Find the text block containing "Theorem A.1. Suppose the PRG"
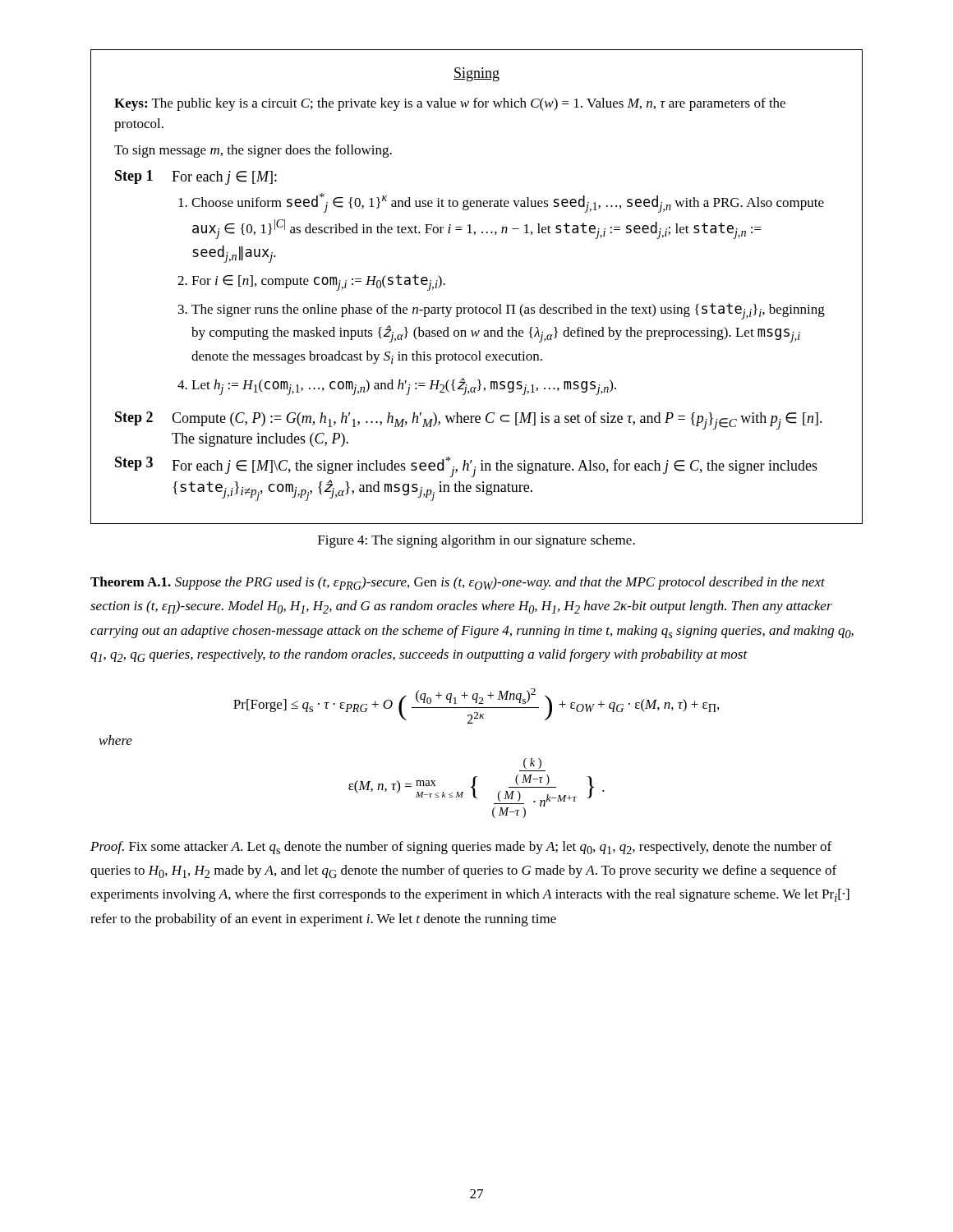 tap(472, 620)
